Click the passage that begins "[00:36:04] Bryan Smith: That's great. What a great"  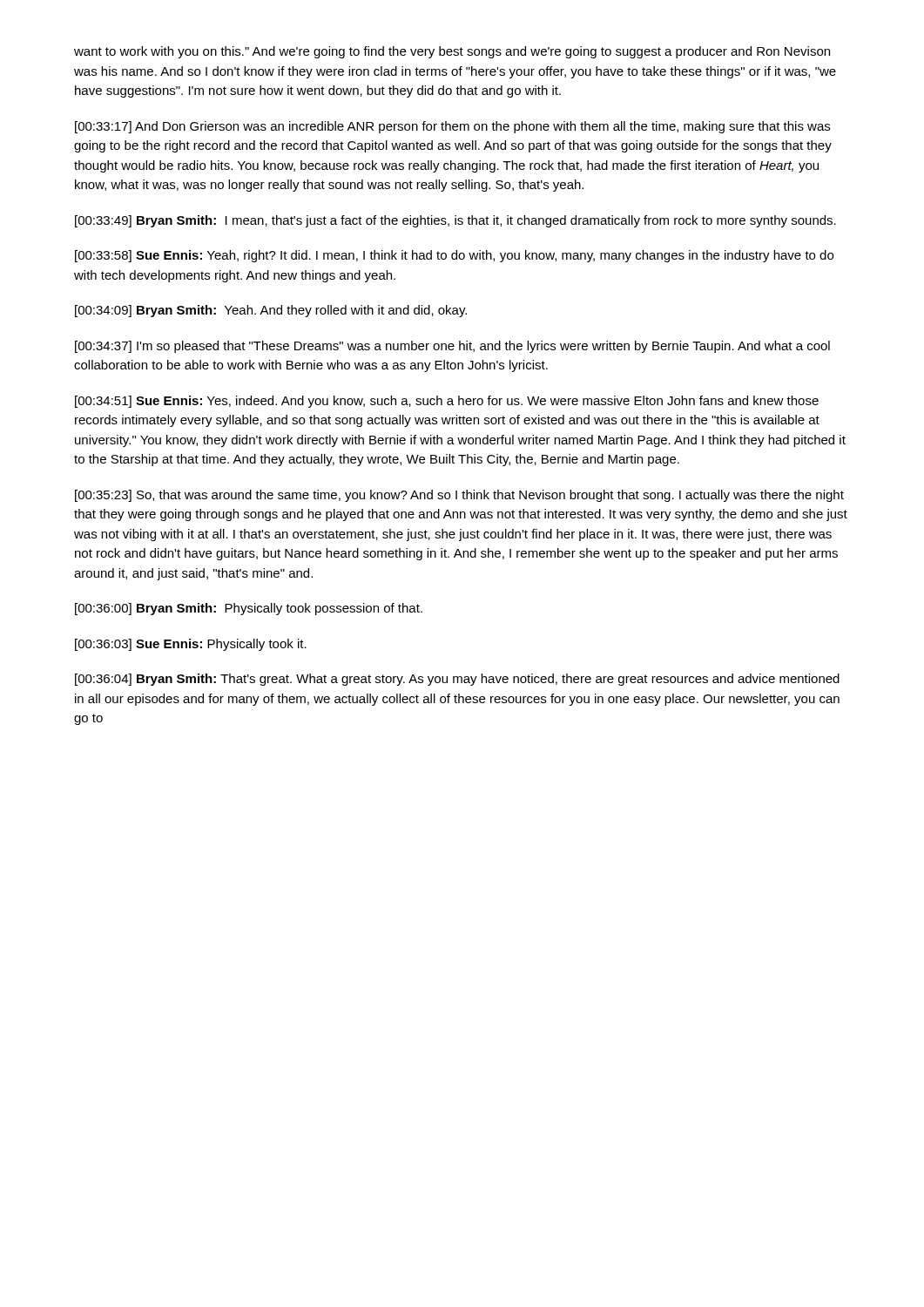coord(457,698)
